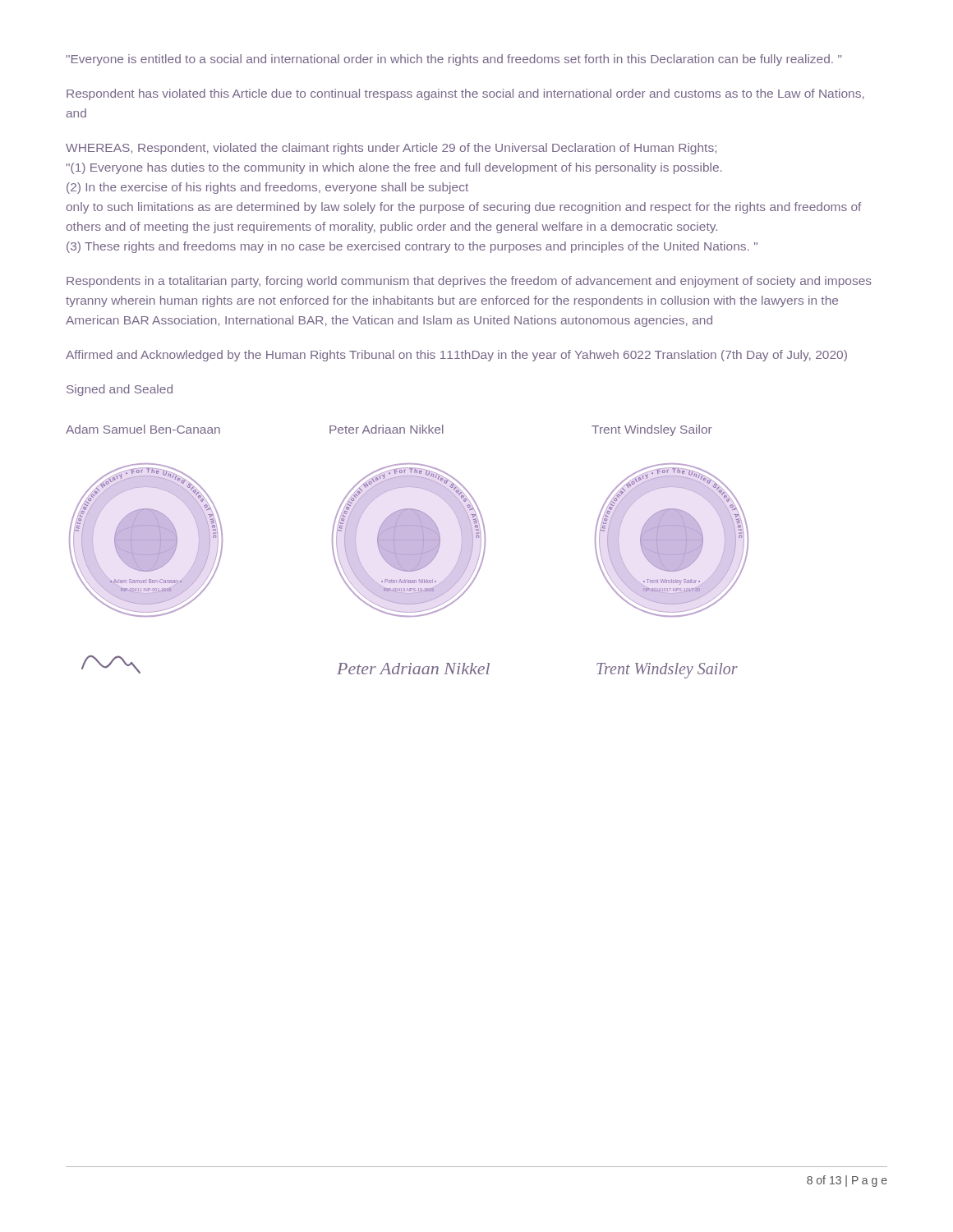Image resolution: width=953 pixels, height=1232 pixels.
Task: Select the text with the text "Signed and Sealed"
Action: point(120,389)
